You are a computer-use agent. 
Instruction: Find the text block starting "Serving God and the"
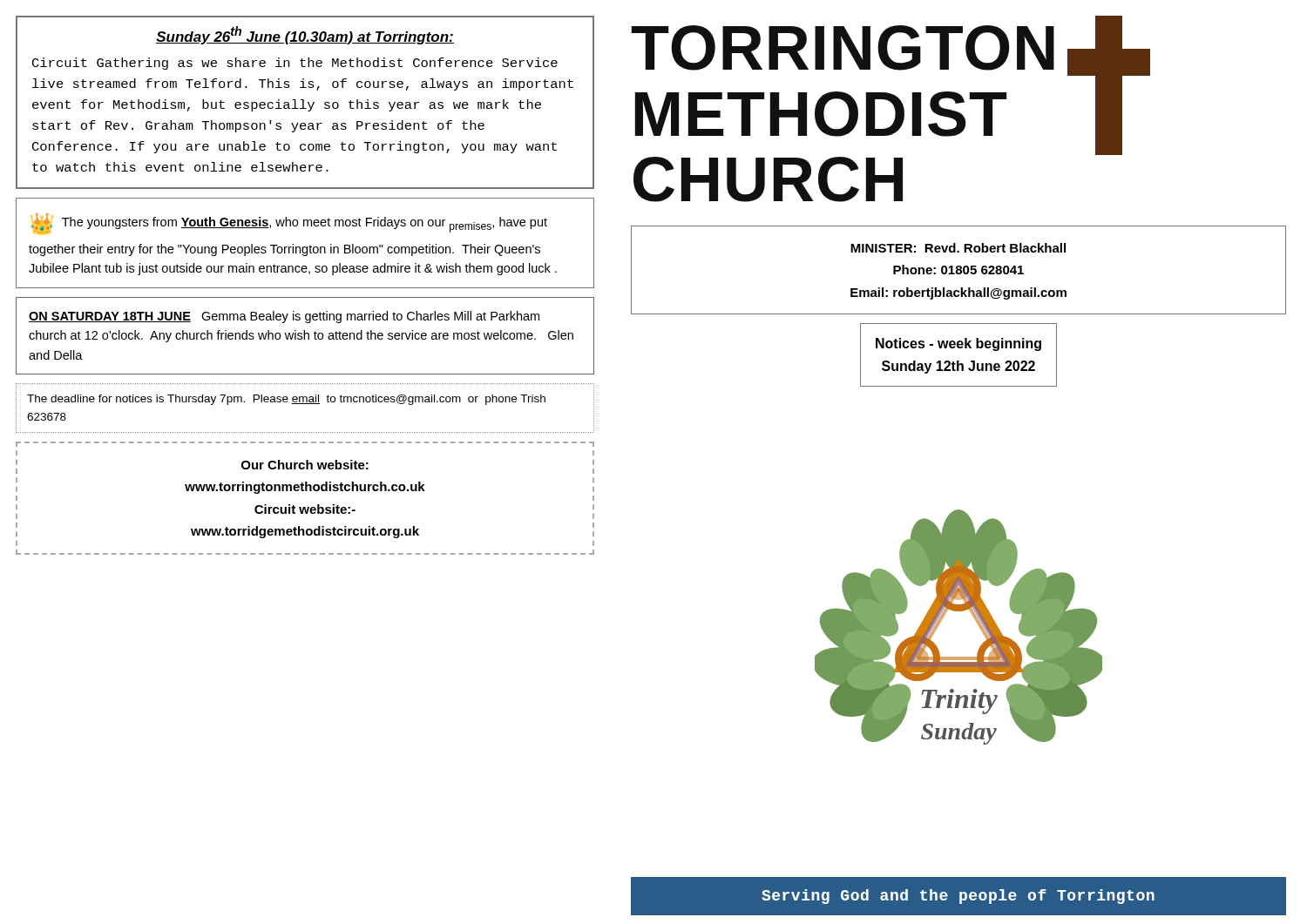958,896
